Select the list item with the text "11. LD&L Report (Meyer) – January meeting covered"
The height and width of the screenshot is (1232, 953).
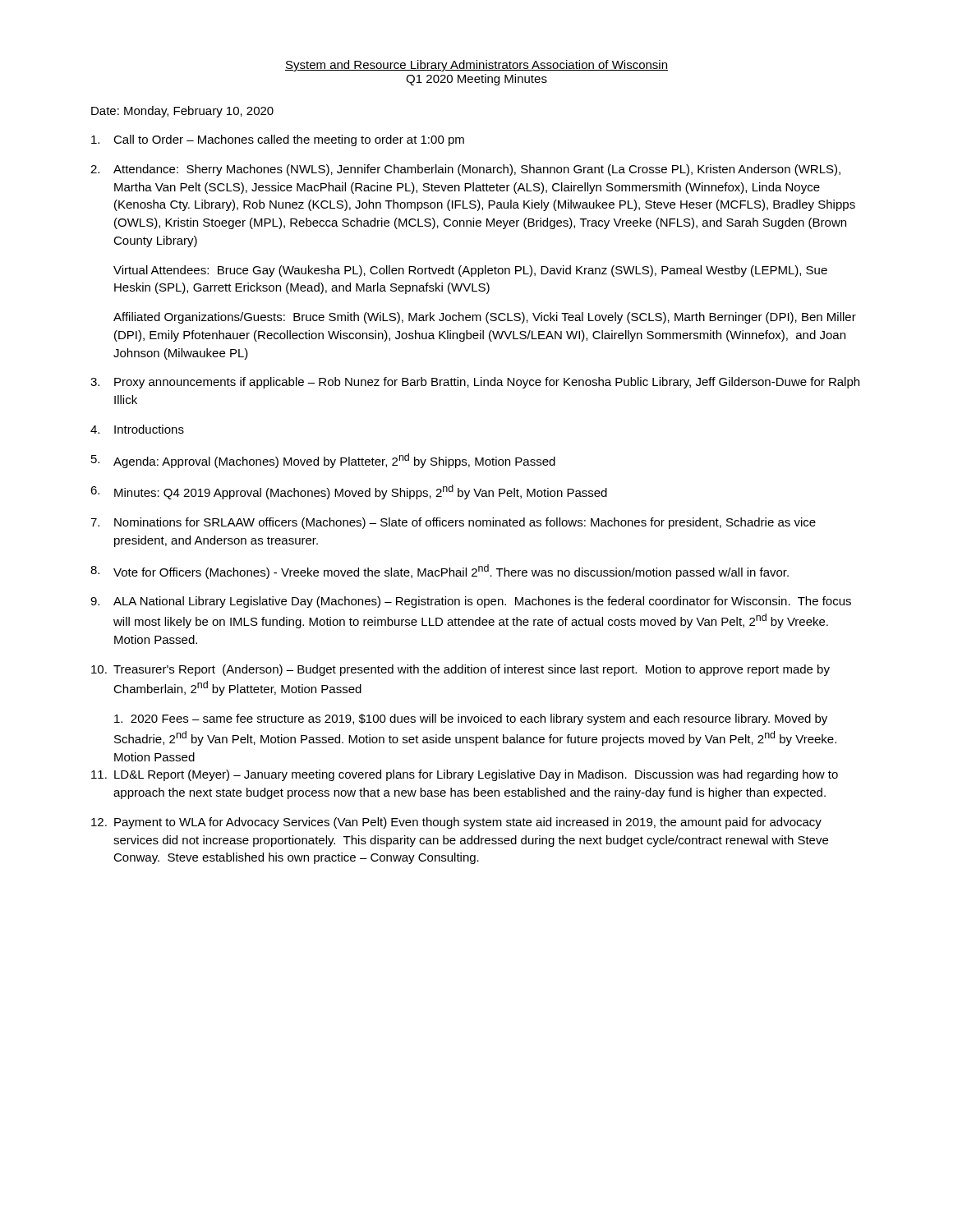pos(476,784)
